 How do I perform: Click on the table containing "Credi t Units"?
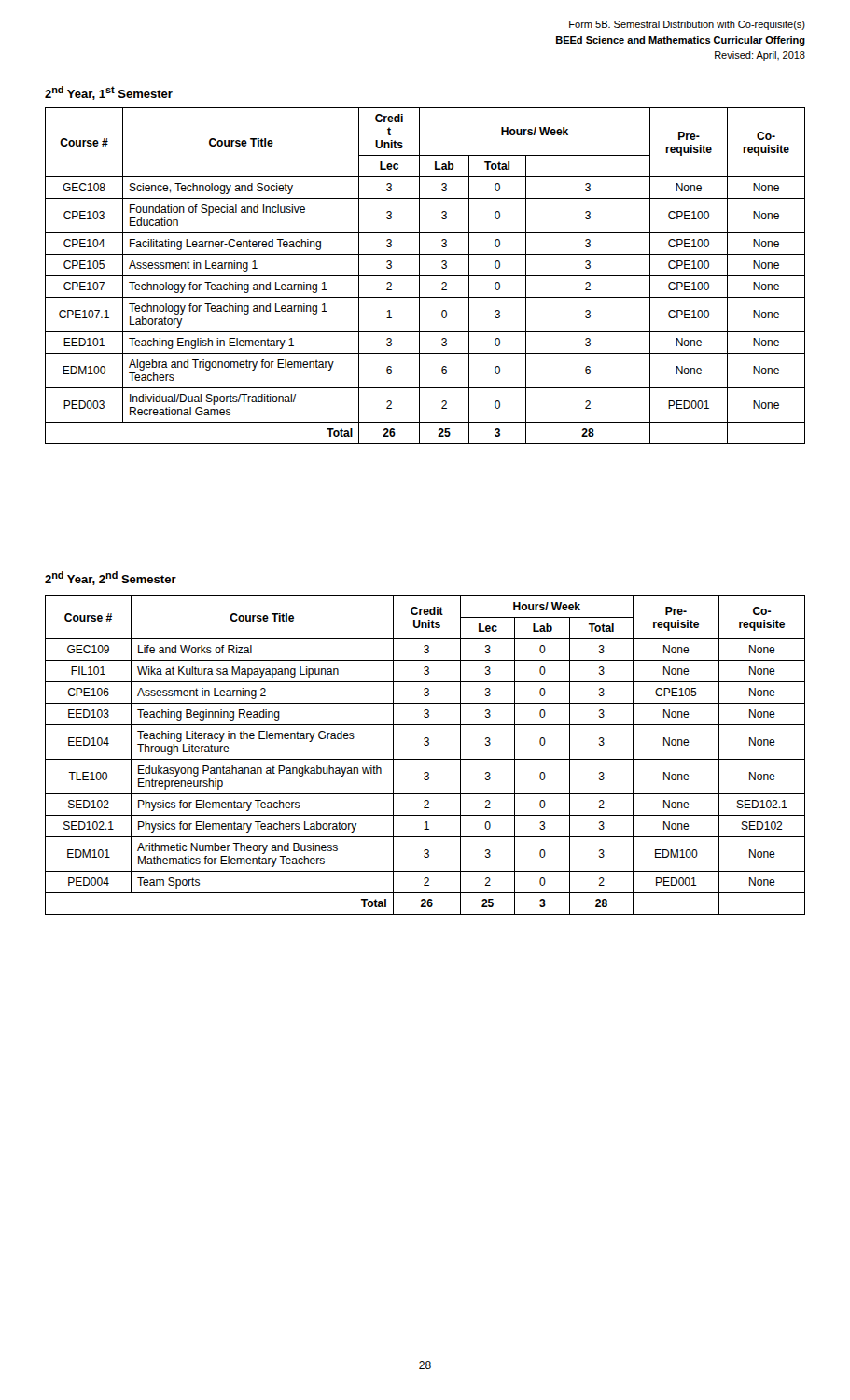point(425,276)
